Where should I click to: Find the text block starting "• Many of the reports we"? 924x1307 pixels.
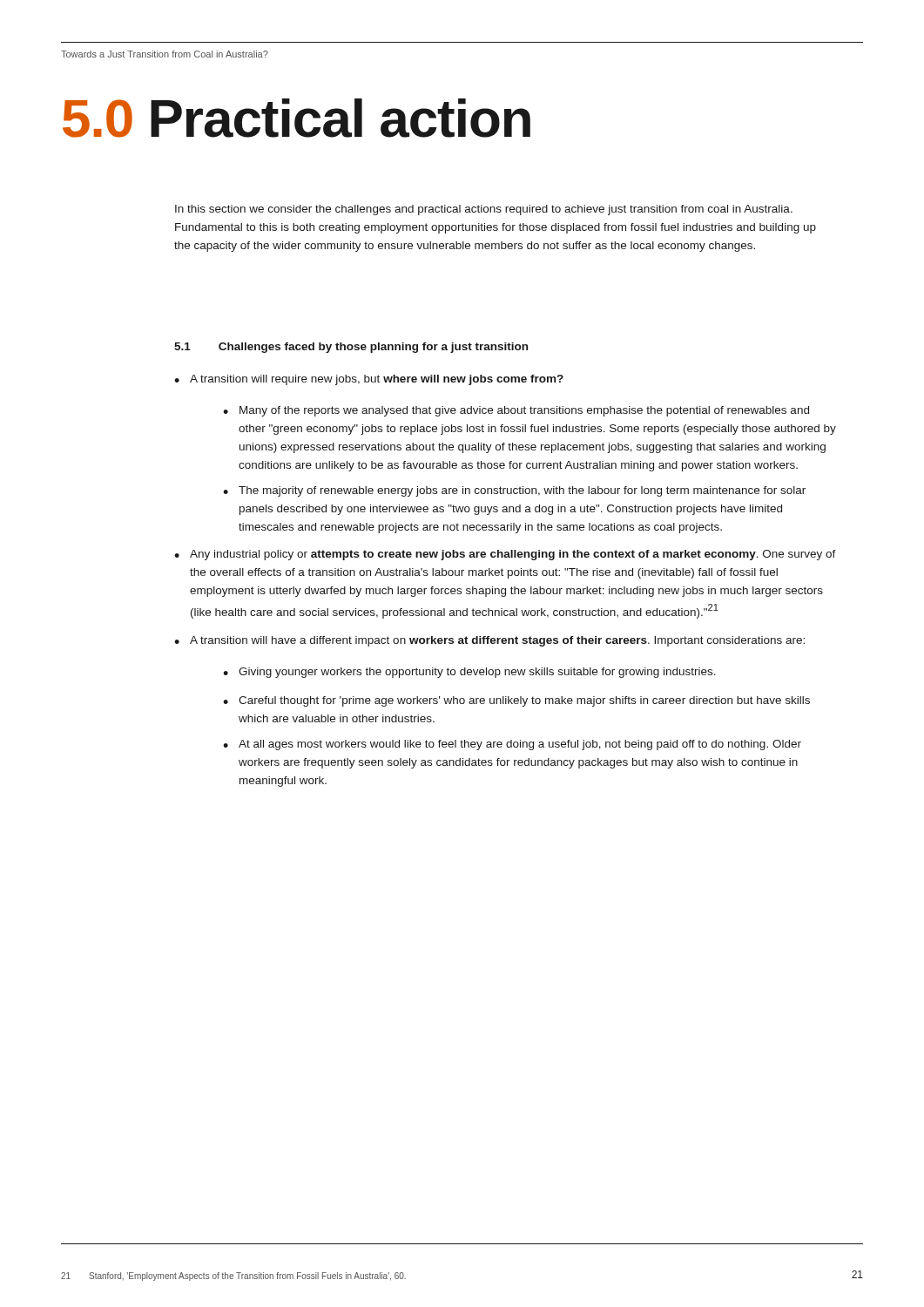coord(530,438)
